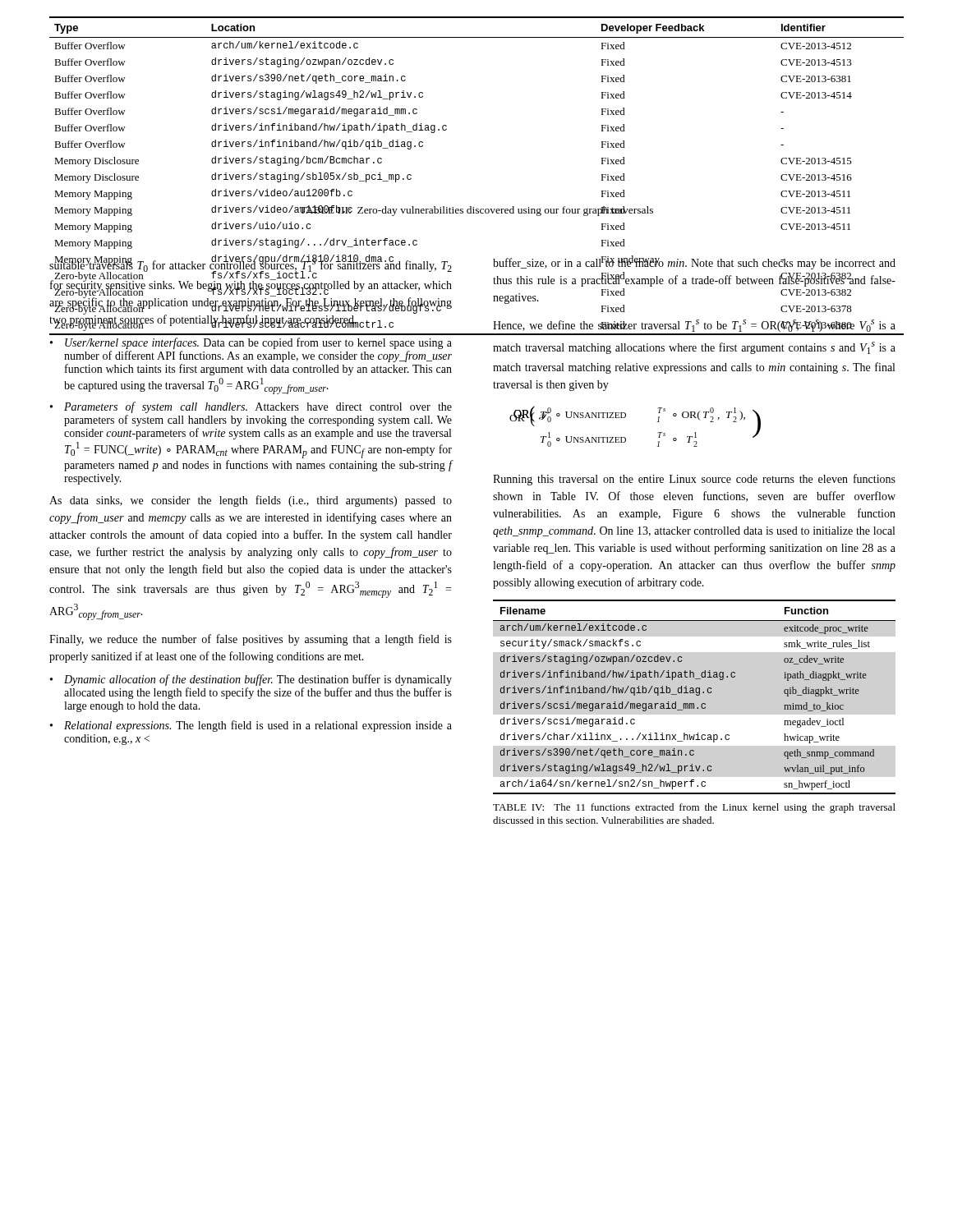Viewport: 953px width, 1232px height.
Task: Find the table that mentions "wvlan_uil_put_info"
Action: click(x=694, y=697)
